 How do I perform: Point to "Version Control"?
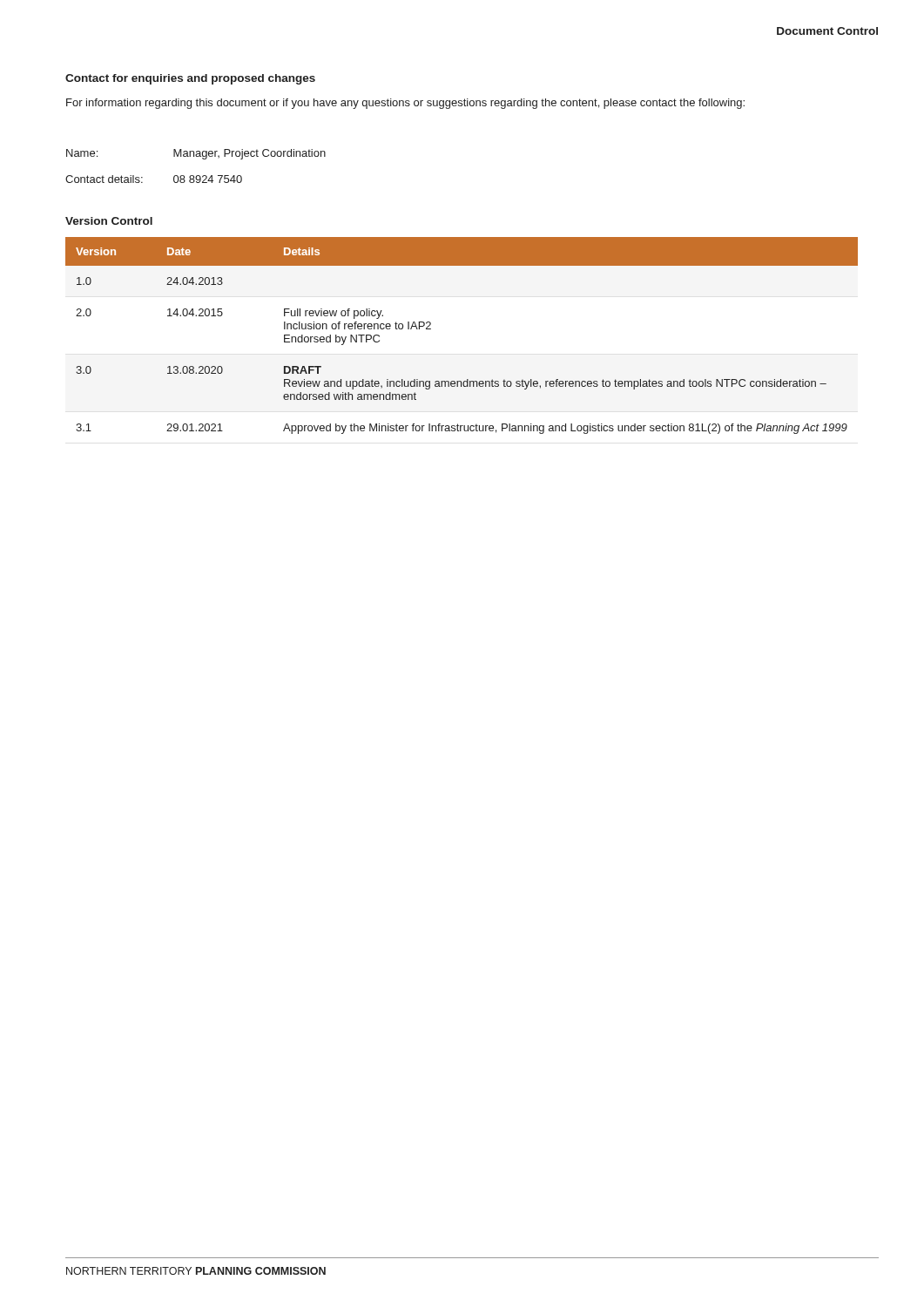coord(109,221)
